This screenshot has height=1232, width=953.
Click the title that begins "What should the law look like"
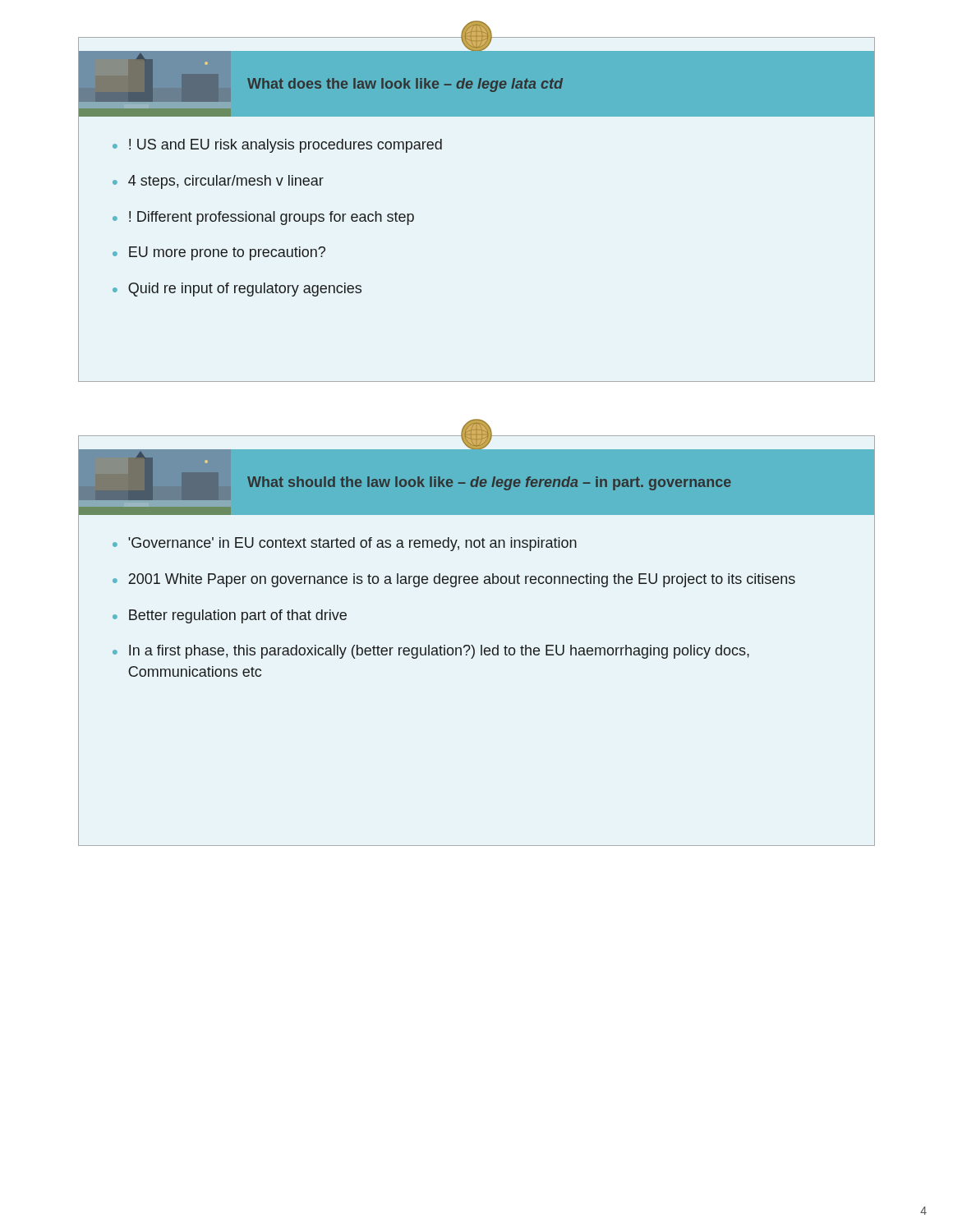coord(489,482)
